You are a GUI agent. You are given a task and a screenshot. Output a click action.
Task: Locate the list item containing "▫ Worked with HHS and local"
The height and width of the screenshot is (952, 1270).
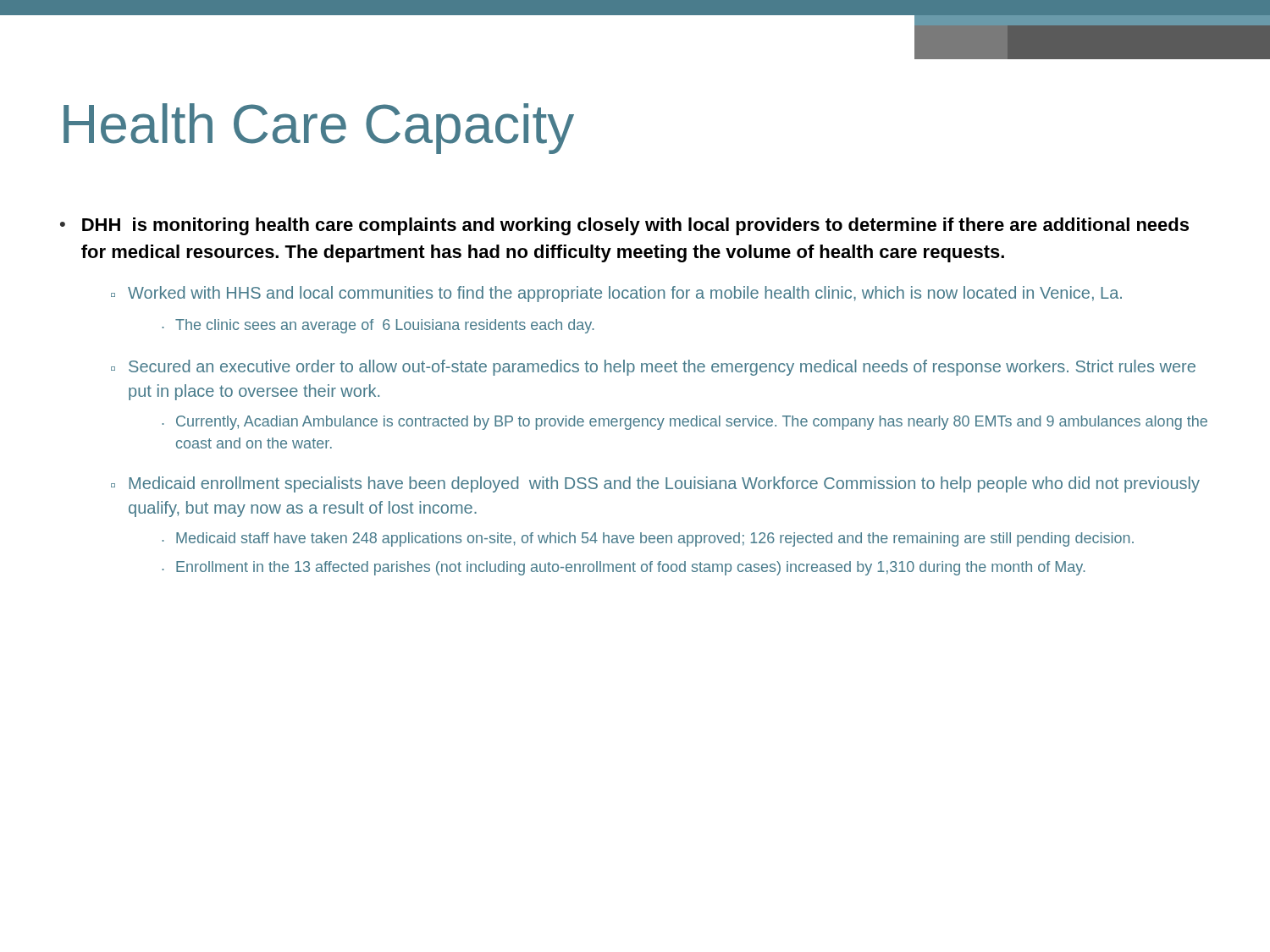617,294
